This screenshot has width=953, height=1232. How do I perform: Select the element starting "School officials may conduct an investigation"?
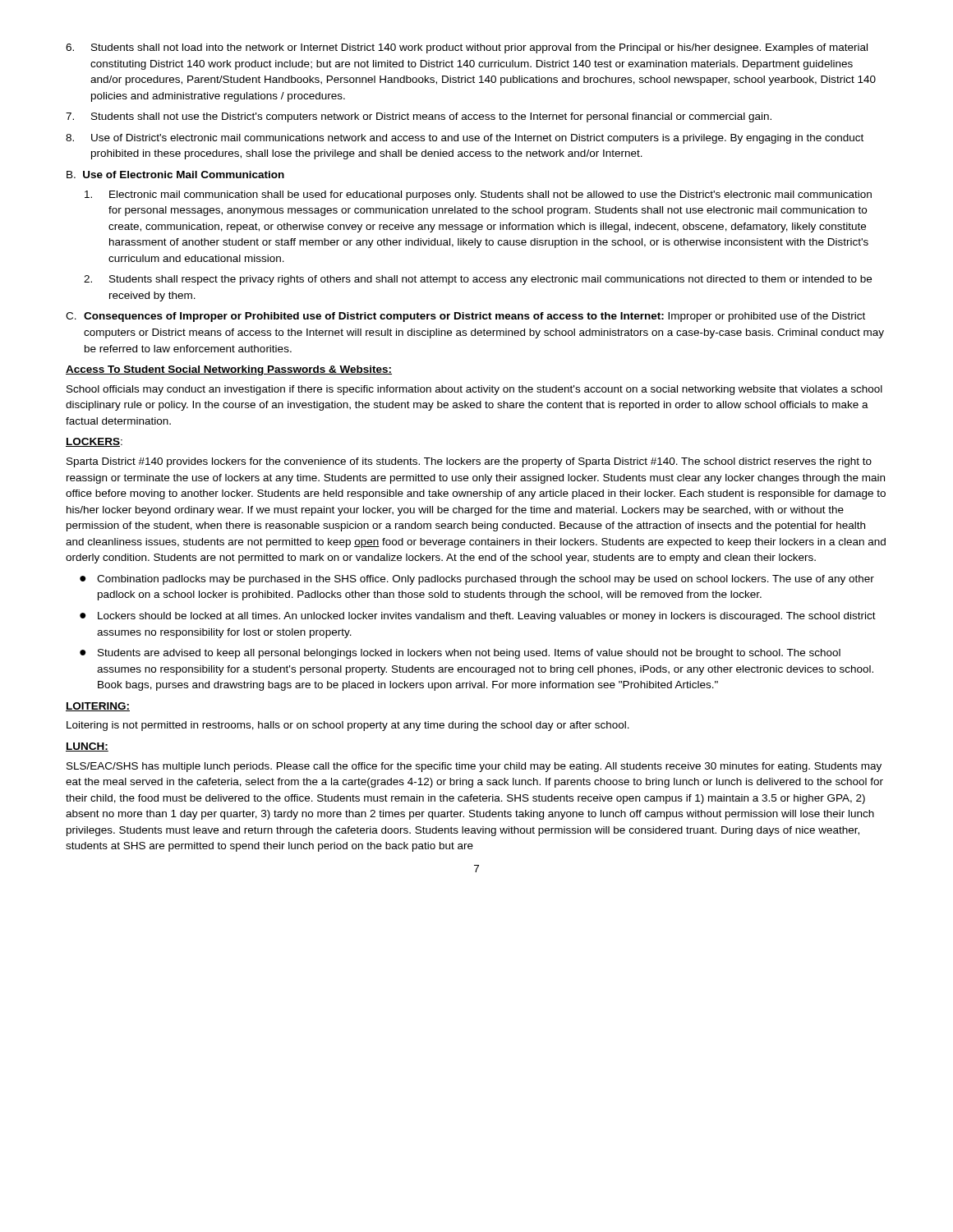[474, 405]
